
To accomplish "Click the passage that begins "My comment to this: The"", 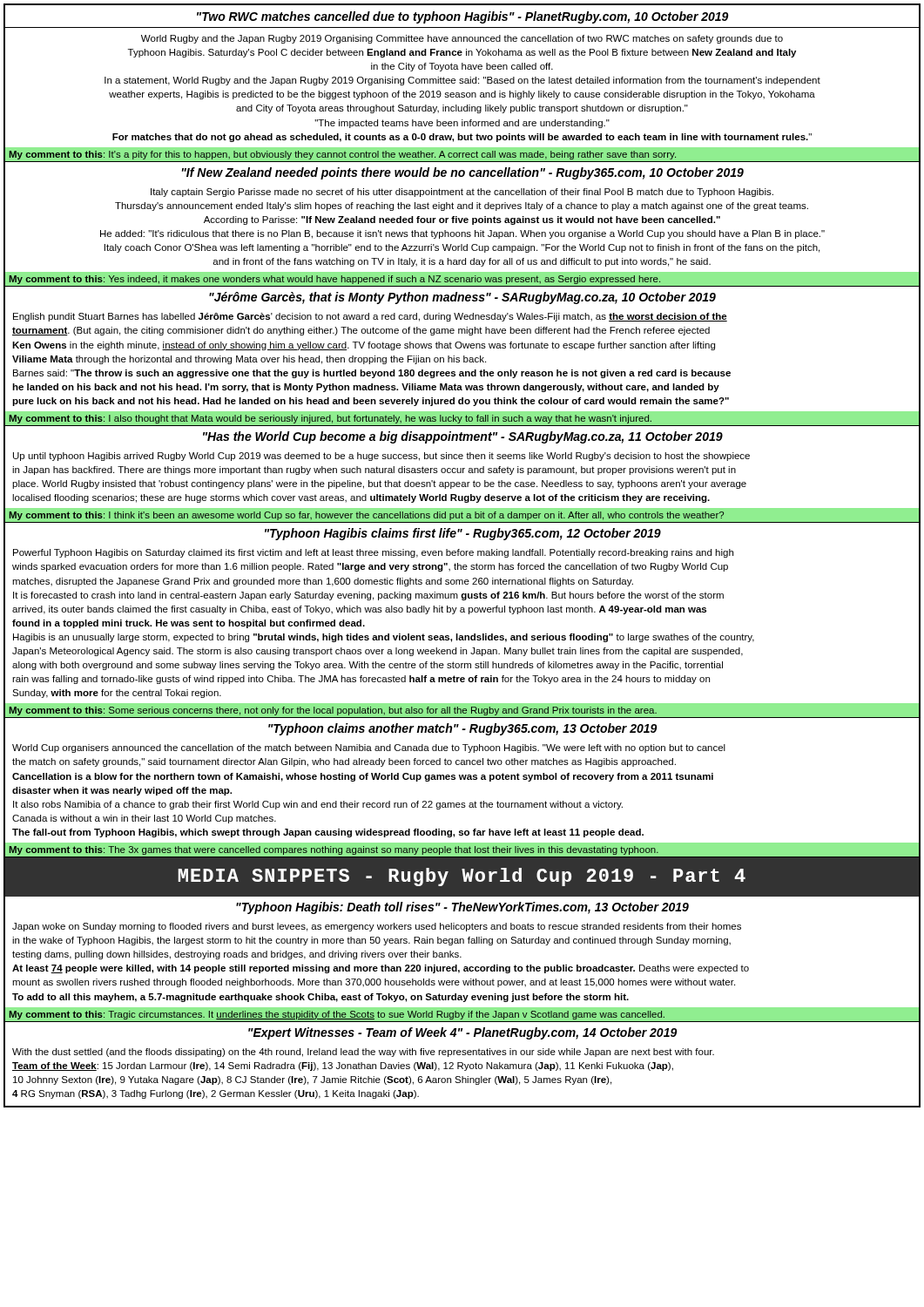I will [x=462, y=850].
